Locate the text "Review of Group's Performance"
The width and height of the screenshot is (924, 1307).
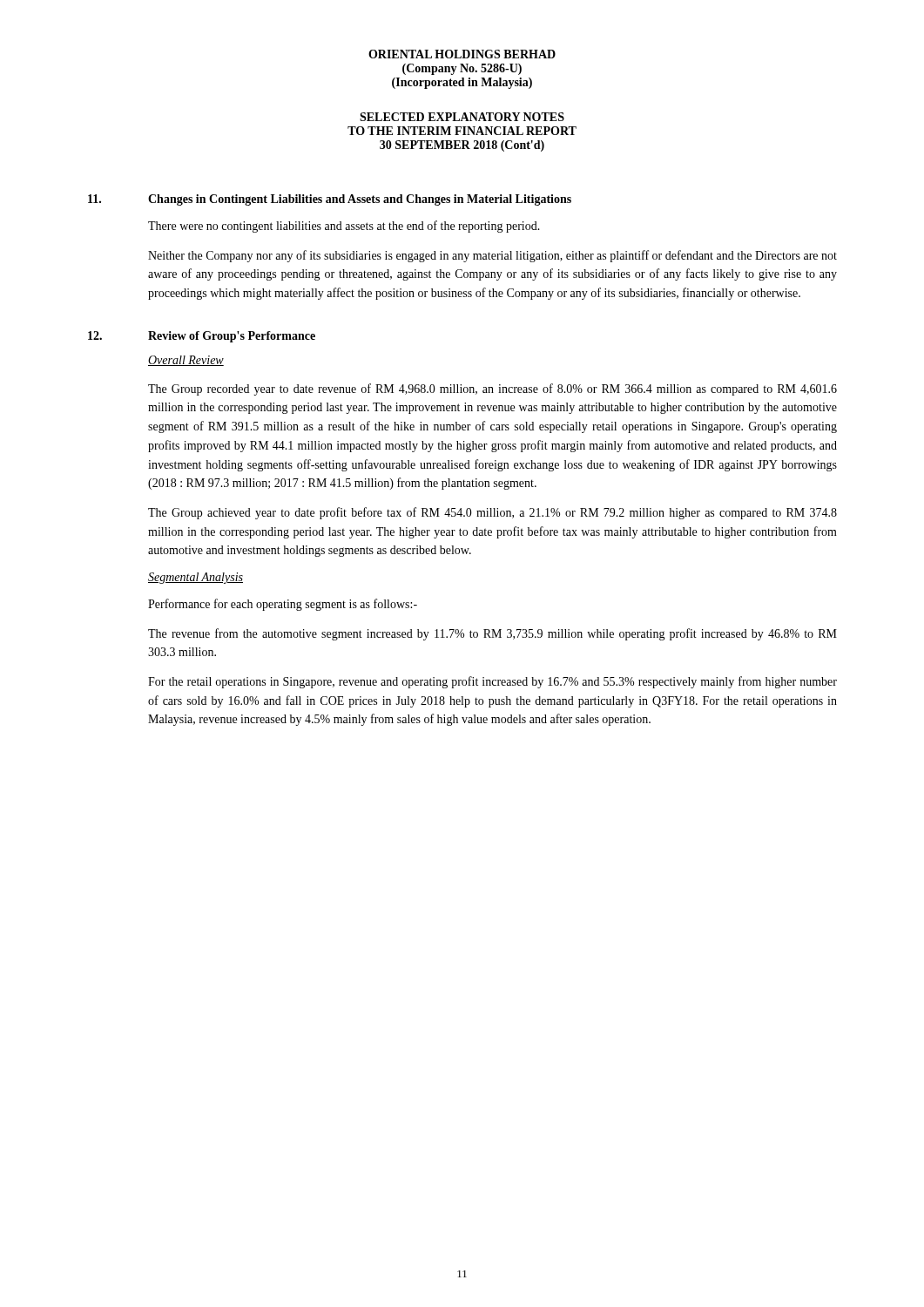point(232,336)
